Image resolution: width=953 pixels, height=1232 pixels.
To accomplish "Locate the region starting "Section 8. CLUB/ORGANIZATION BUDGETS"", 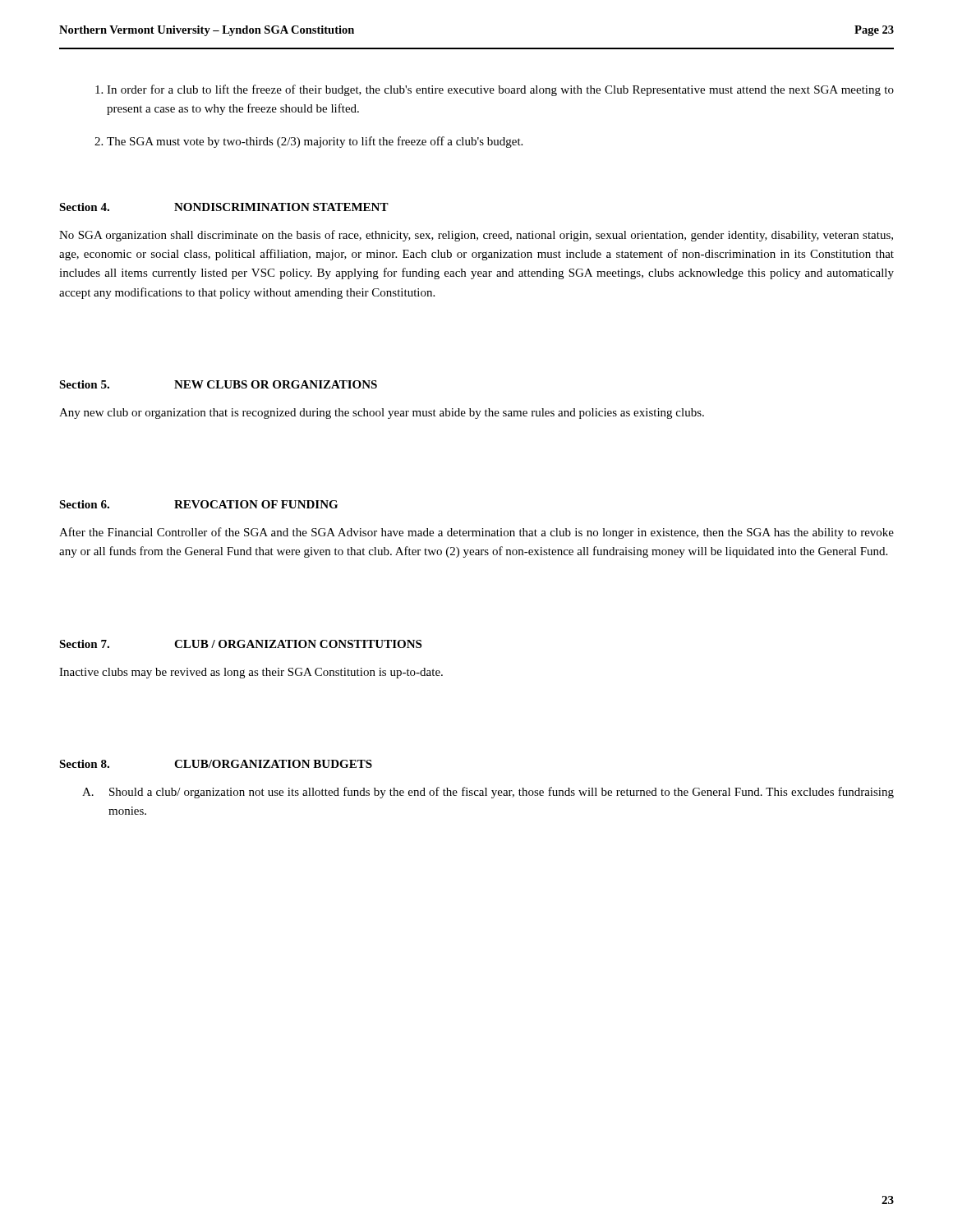I will [x=216, y=764].
